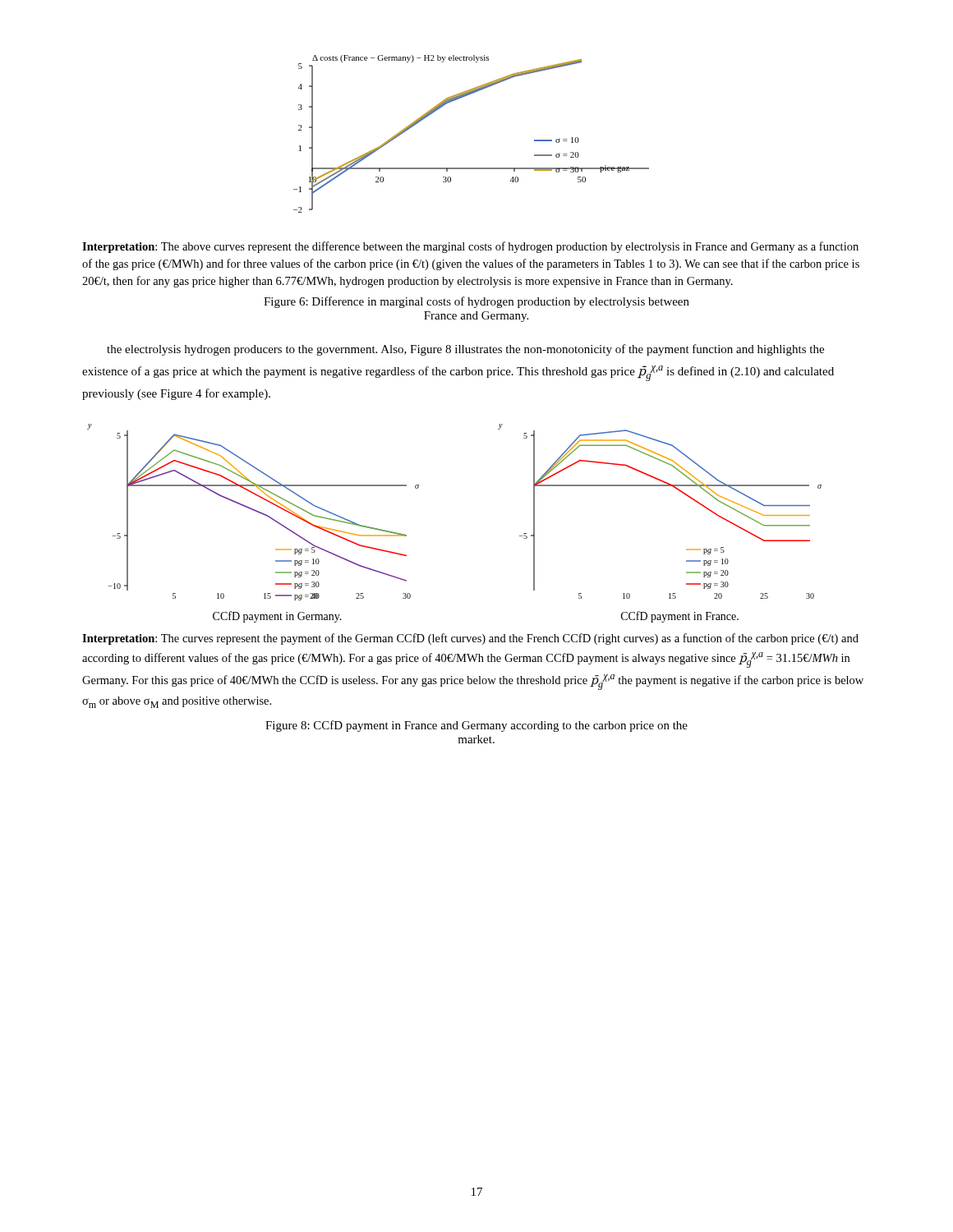Where is the passage that starts "Interpretation: The above curves represent the"?
Screen dimensions: 1232x953
pos(471,264)
